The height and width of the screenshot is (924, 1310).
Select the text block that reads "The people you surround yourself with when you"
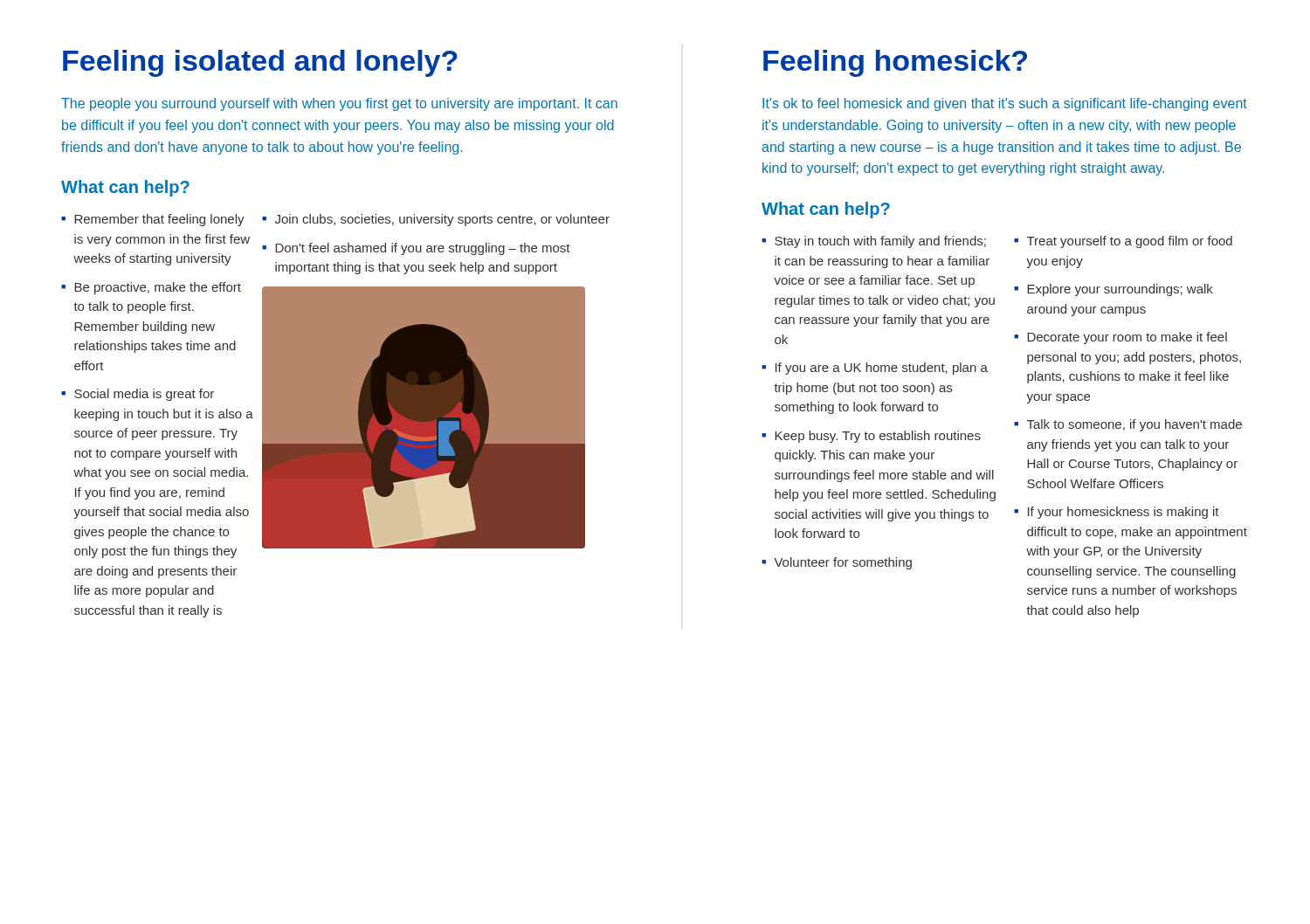(340, 125)
